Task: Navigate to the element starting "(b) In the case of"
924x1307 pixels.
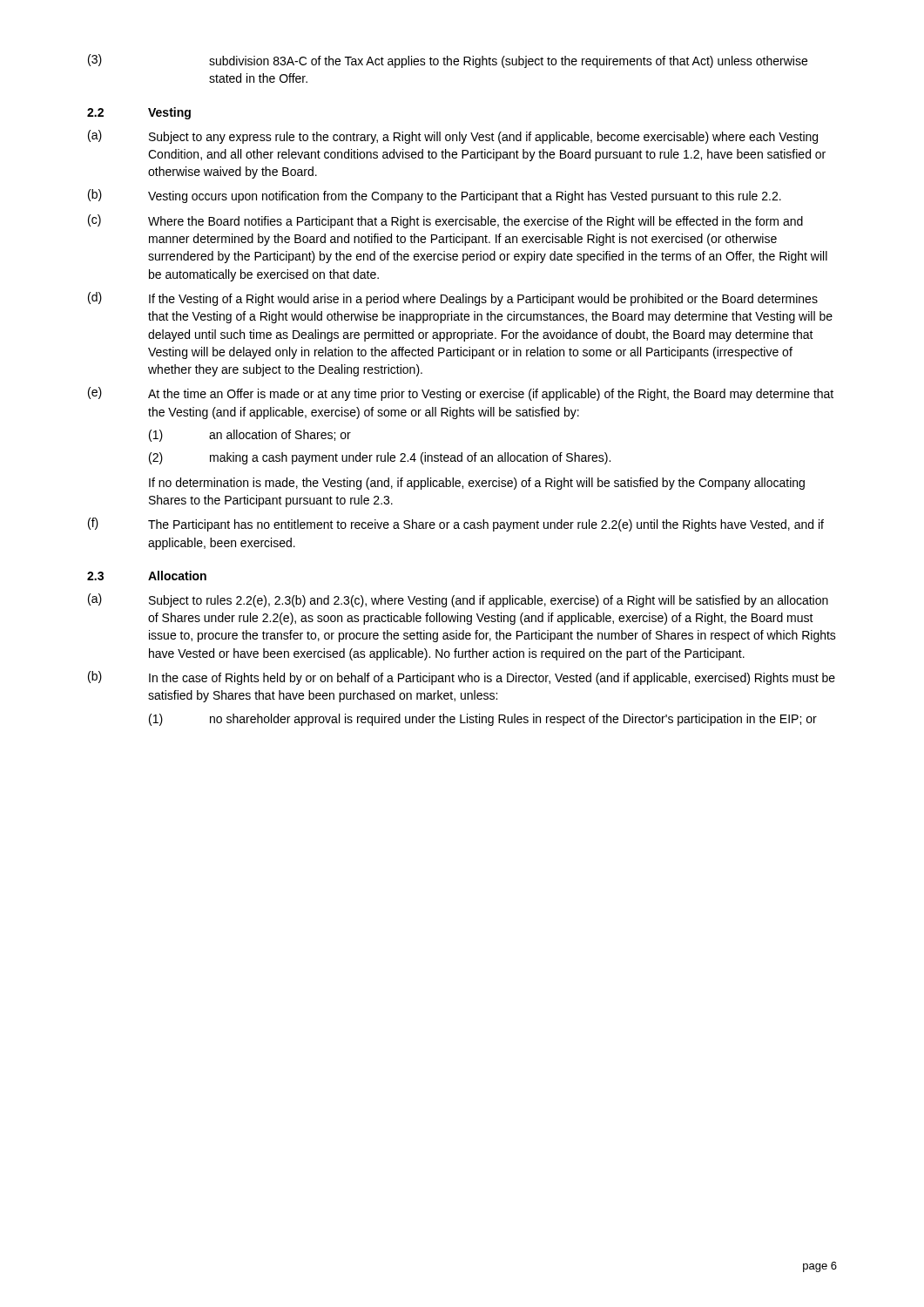Action: 462,701
